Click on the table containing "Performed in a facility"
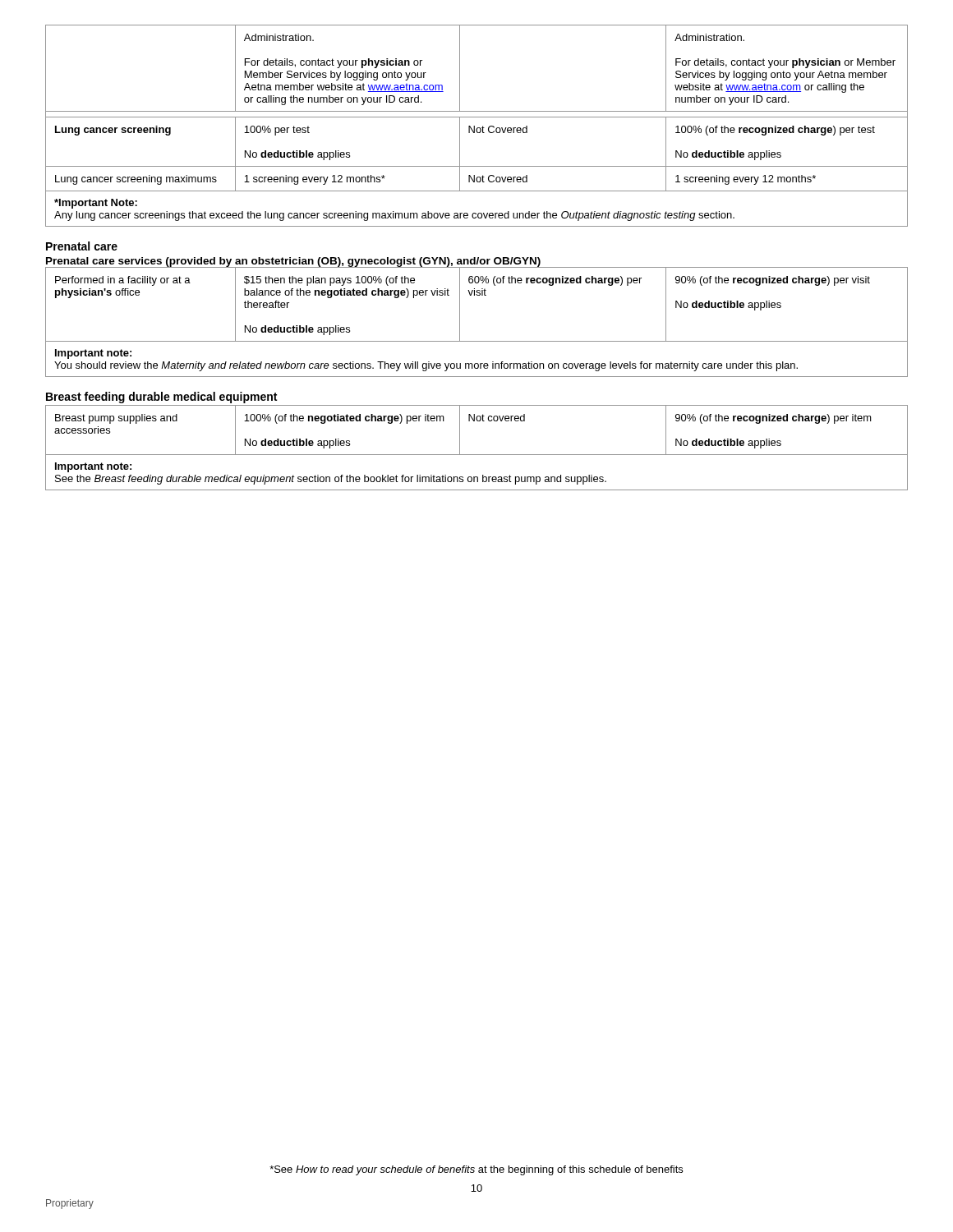Screen dimensions: 1232x953 tap(476, 322)
